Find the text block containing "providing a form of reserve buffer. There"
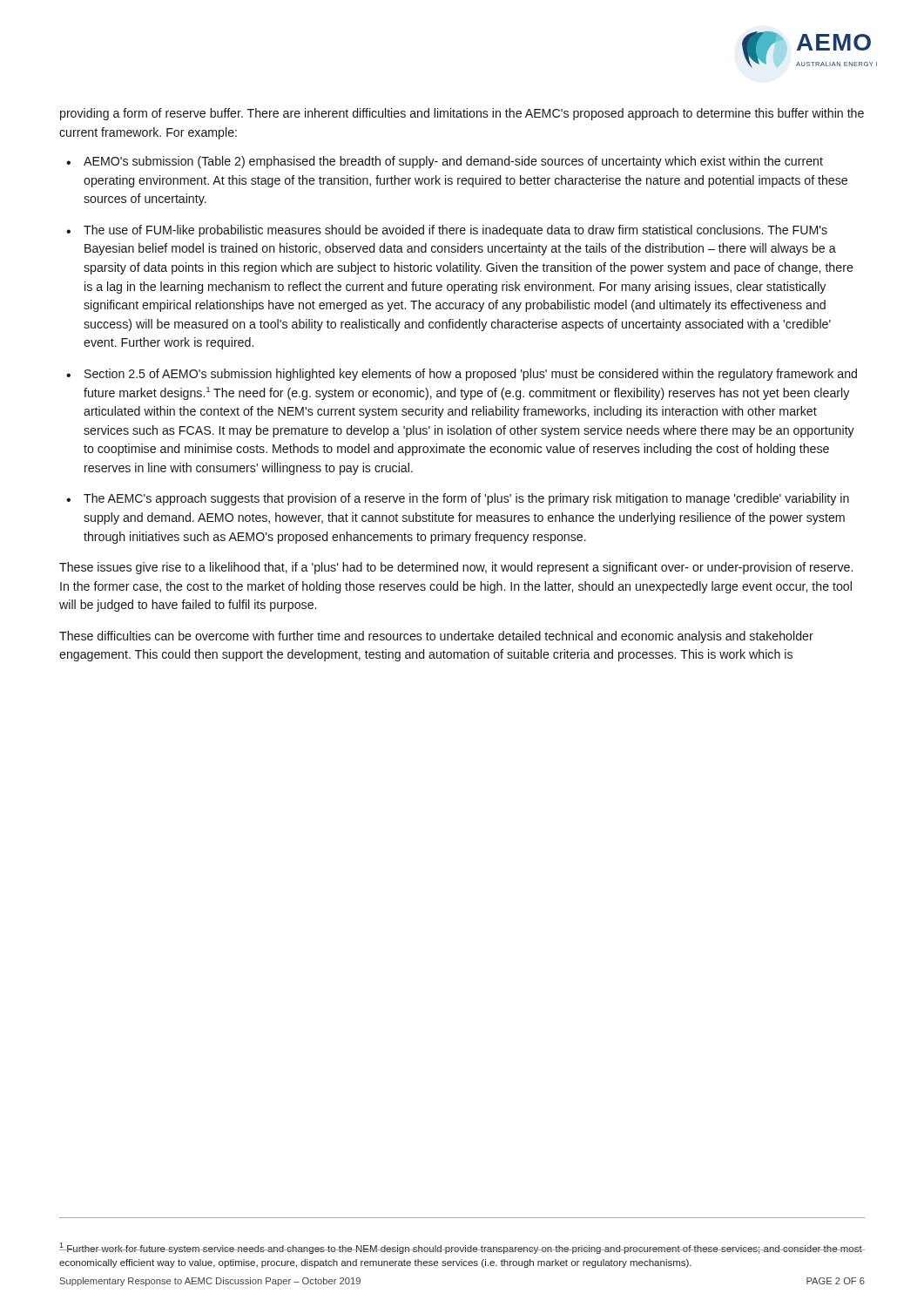The image size is (924, 1307). click(462, 123)
